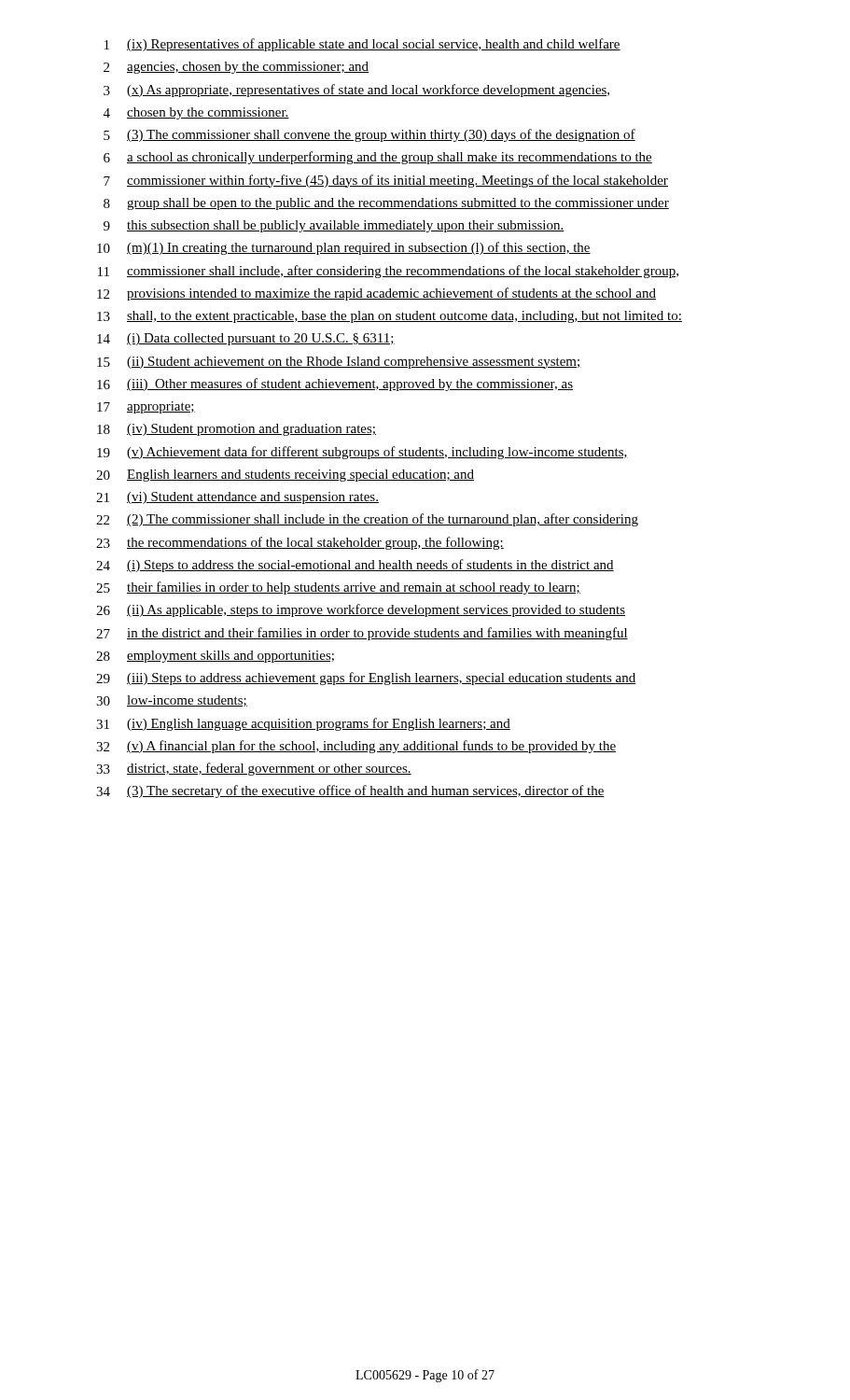
Task: Locate the list item that says "18 (iv) Student promotion and"
Action: pos(237,430)
